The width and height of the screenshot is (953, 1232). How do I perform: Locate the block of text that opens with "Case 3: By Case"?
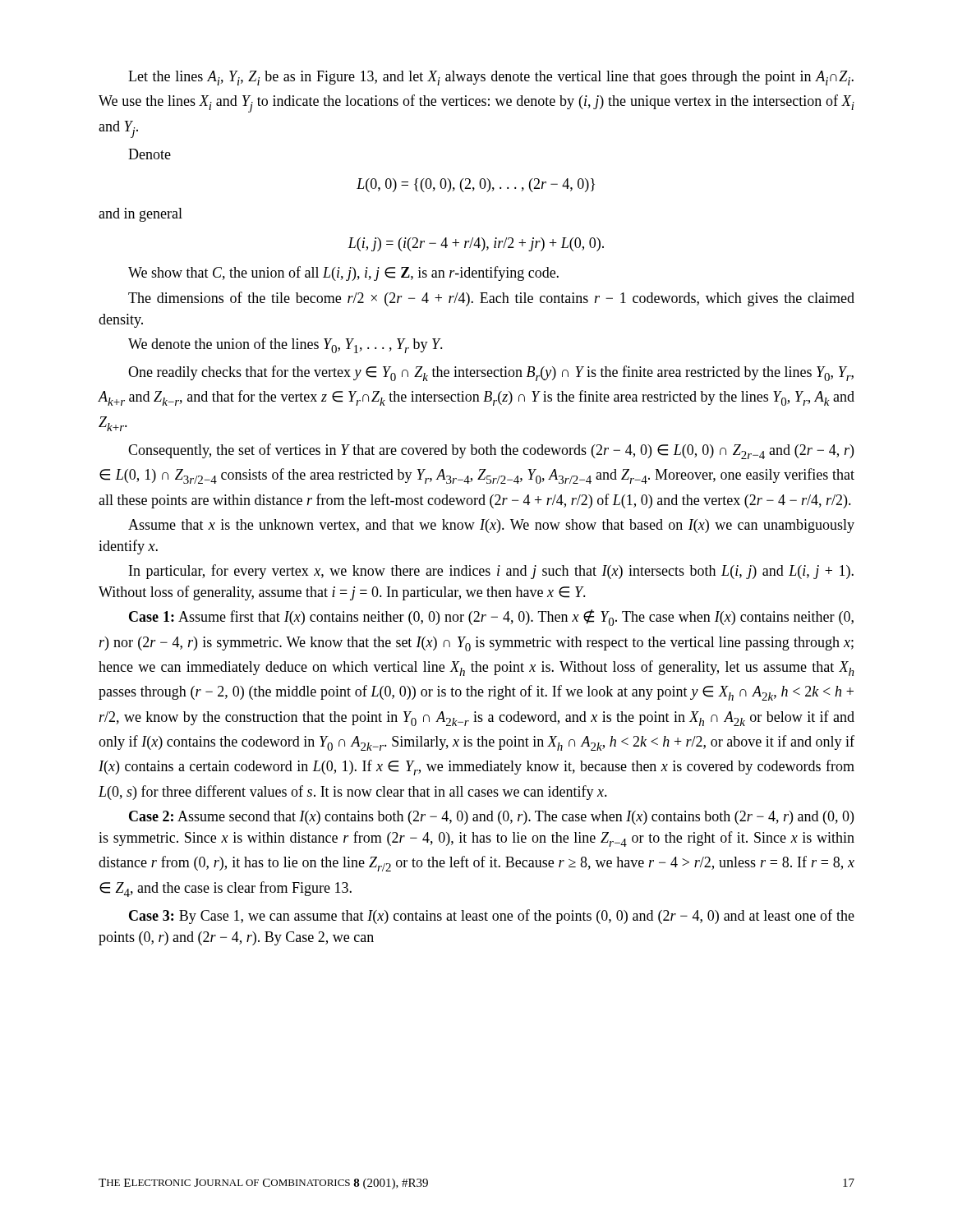[x=476, y=926]
